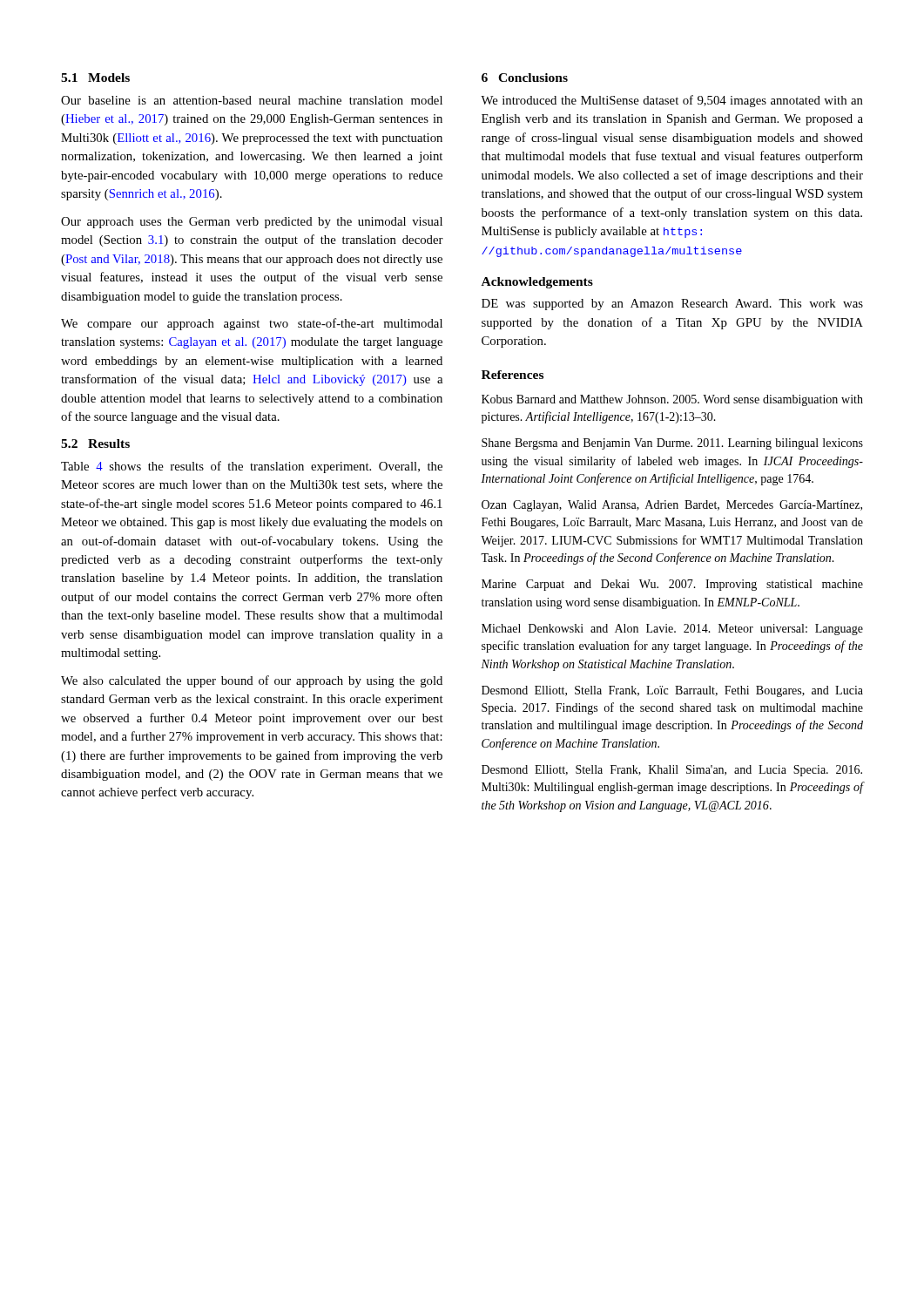Viewport: 924px width, 1307px height.
Task: Click on the passage starting "We also calculated the upper bound"
Action: click(252, 736)
